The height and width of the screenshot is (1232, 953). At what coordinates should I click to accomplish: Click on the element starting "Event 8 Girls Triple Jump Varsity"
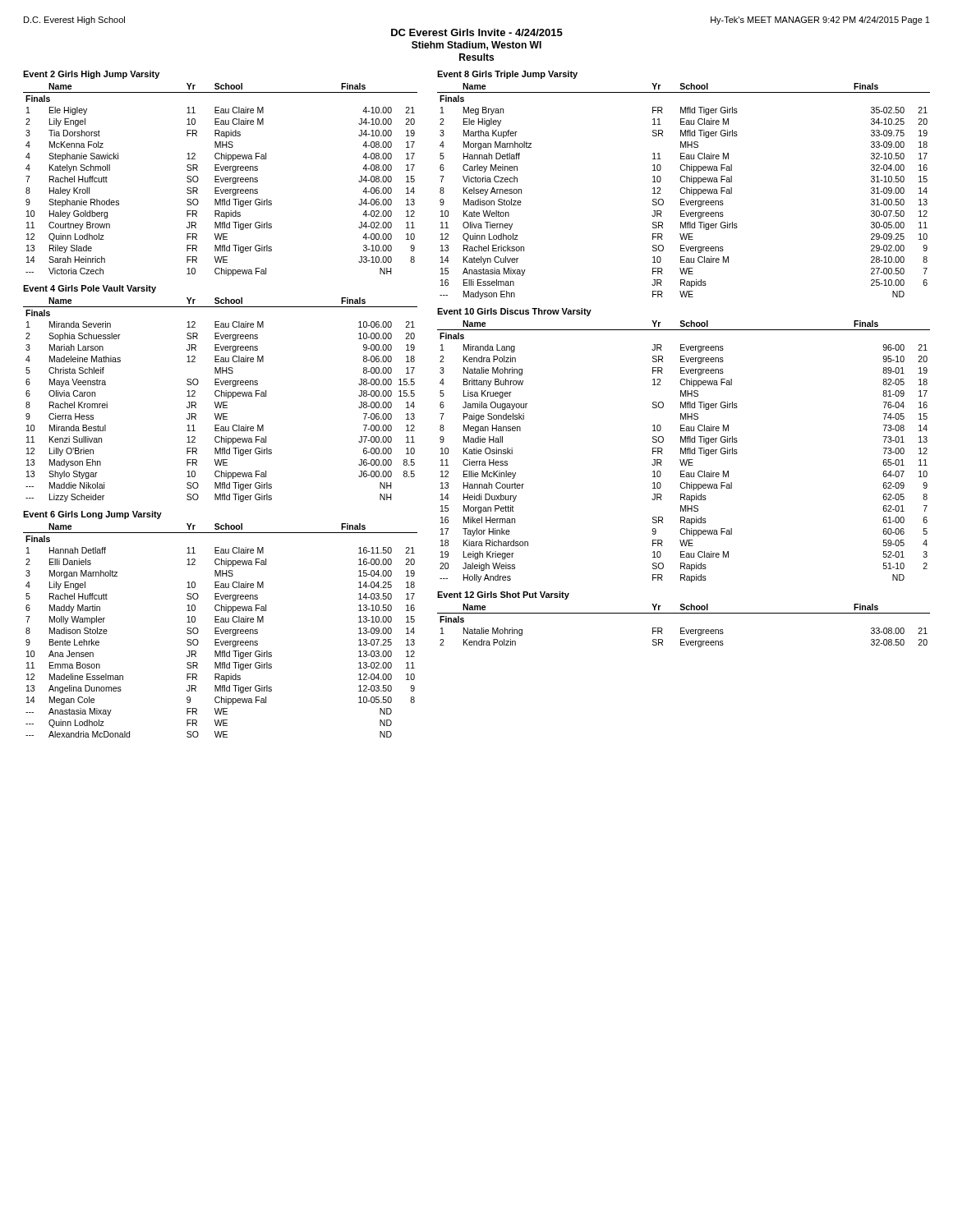pos(507,74)
